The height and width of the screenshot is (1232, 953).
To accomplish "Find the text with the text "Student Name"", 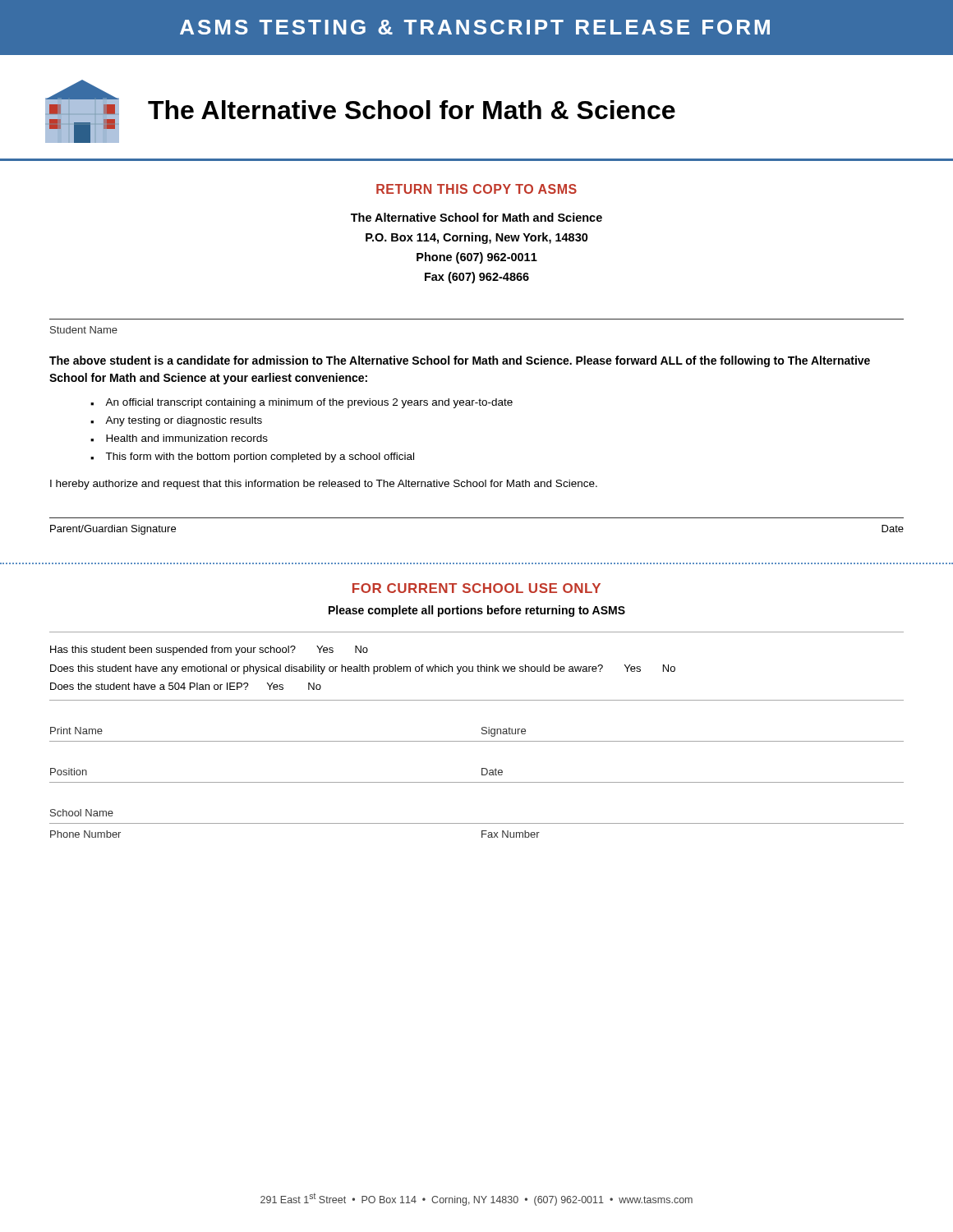I will click(83, 330).
